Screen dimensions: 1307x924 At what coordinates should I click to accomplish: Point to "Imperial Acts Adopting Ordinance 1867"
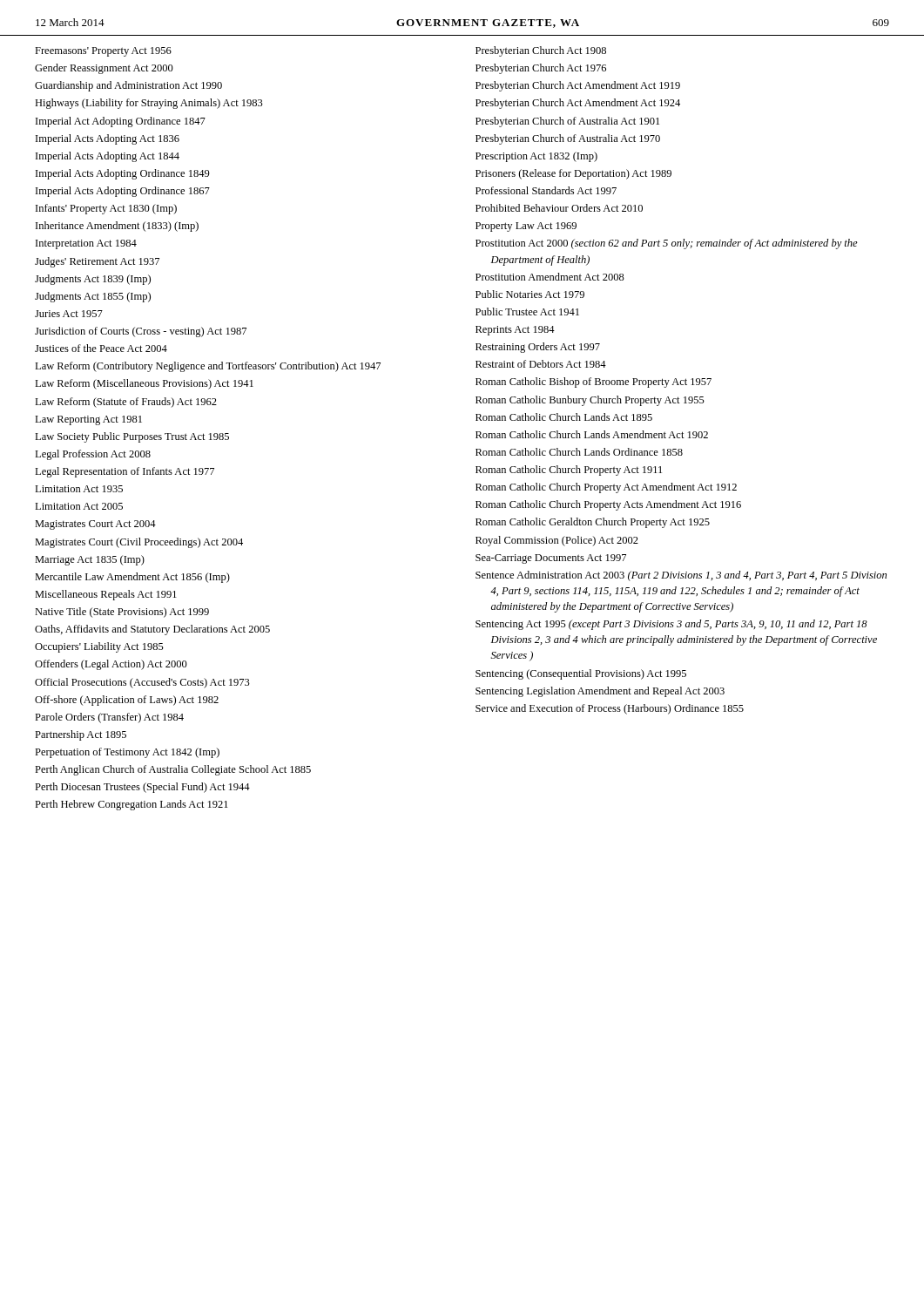122,191
